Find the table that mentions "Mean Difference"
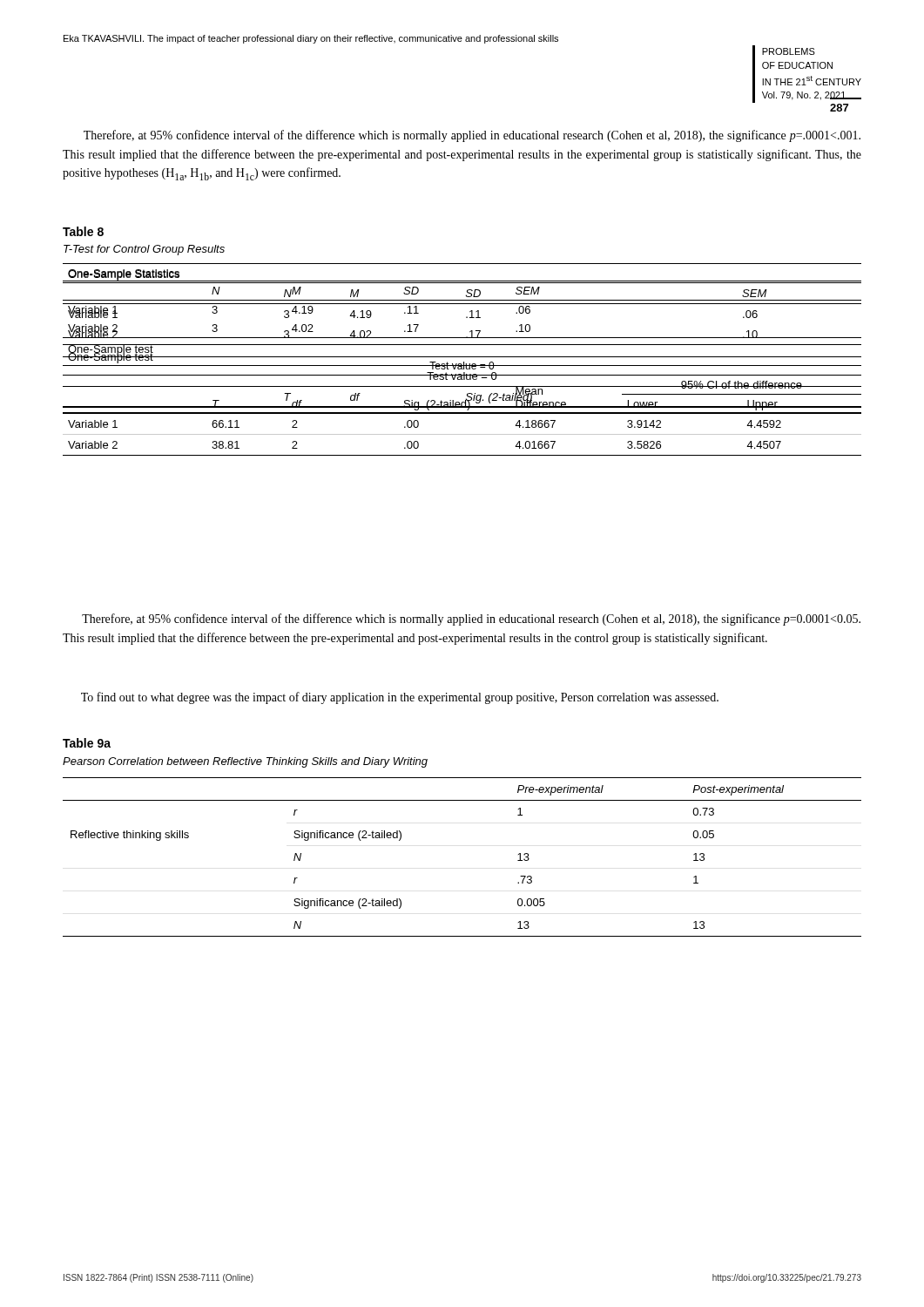924x1307 pixels. (x=462, y=359)
